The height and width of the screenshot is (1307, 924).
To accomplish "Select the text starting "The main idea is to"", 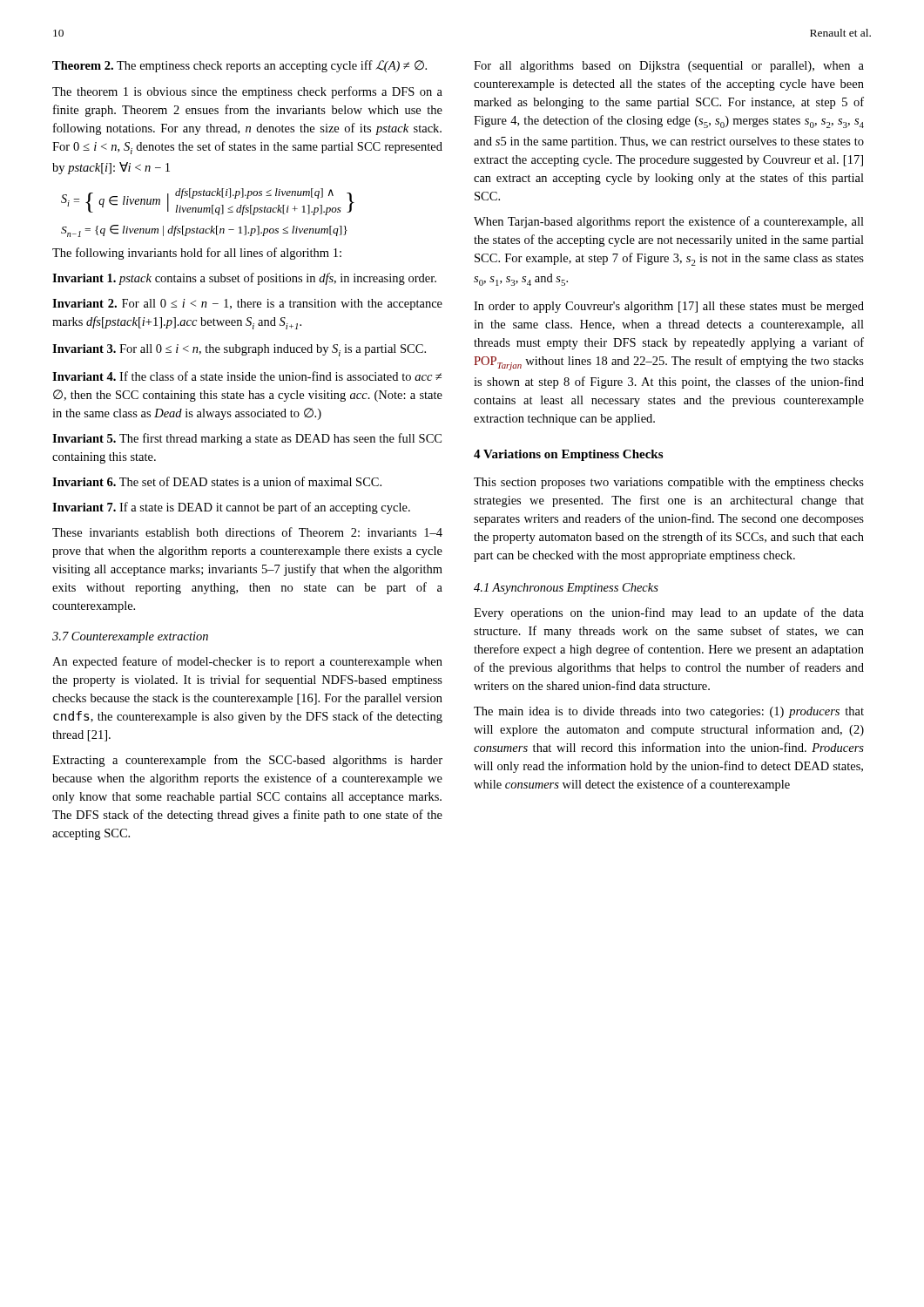I will coord(669,748).
